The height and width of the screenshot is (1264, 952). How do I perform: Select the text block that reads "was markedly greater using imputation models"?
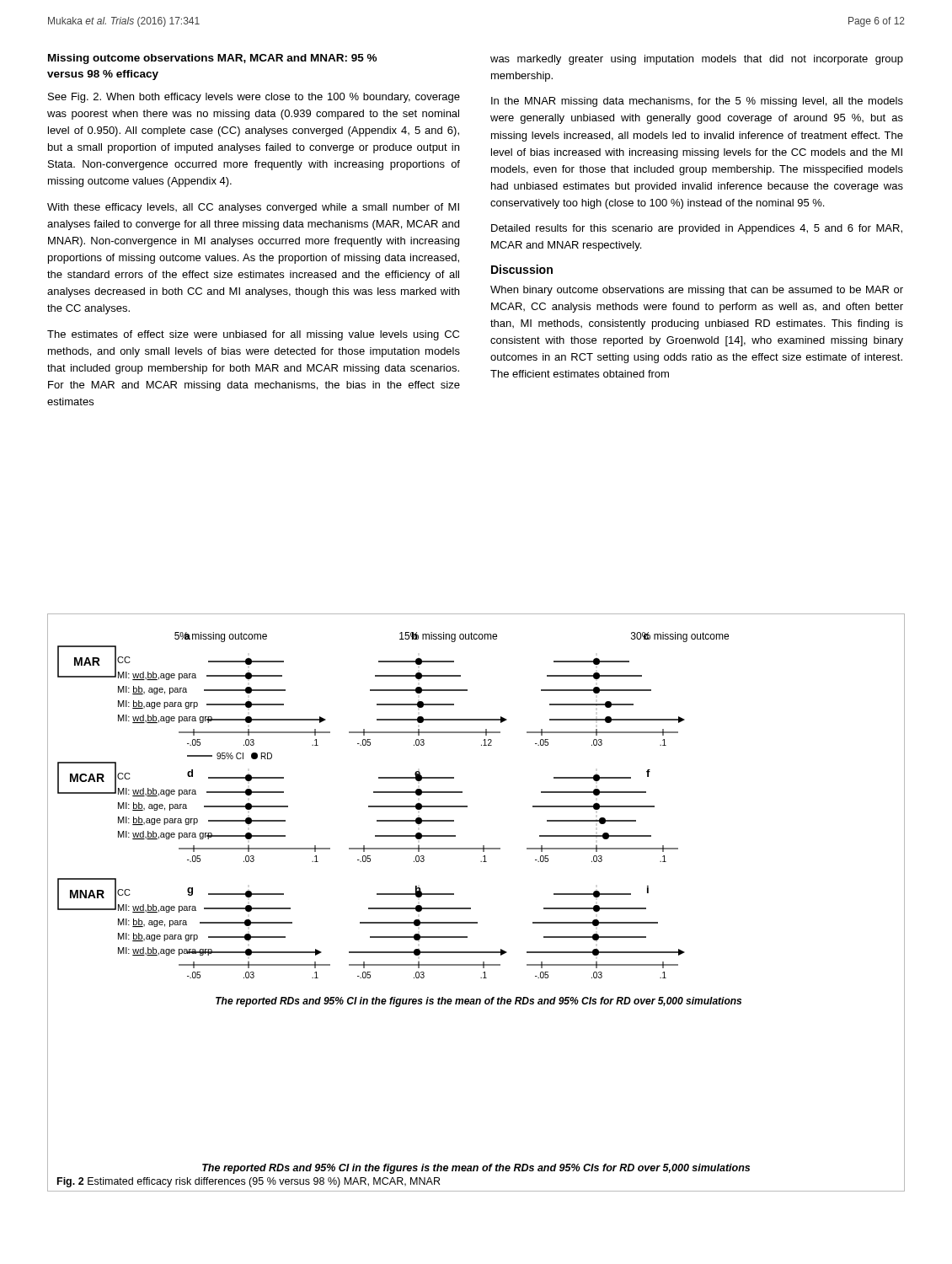pos(697,67)
